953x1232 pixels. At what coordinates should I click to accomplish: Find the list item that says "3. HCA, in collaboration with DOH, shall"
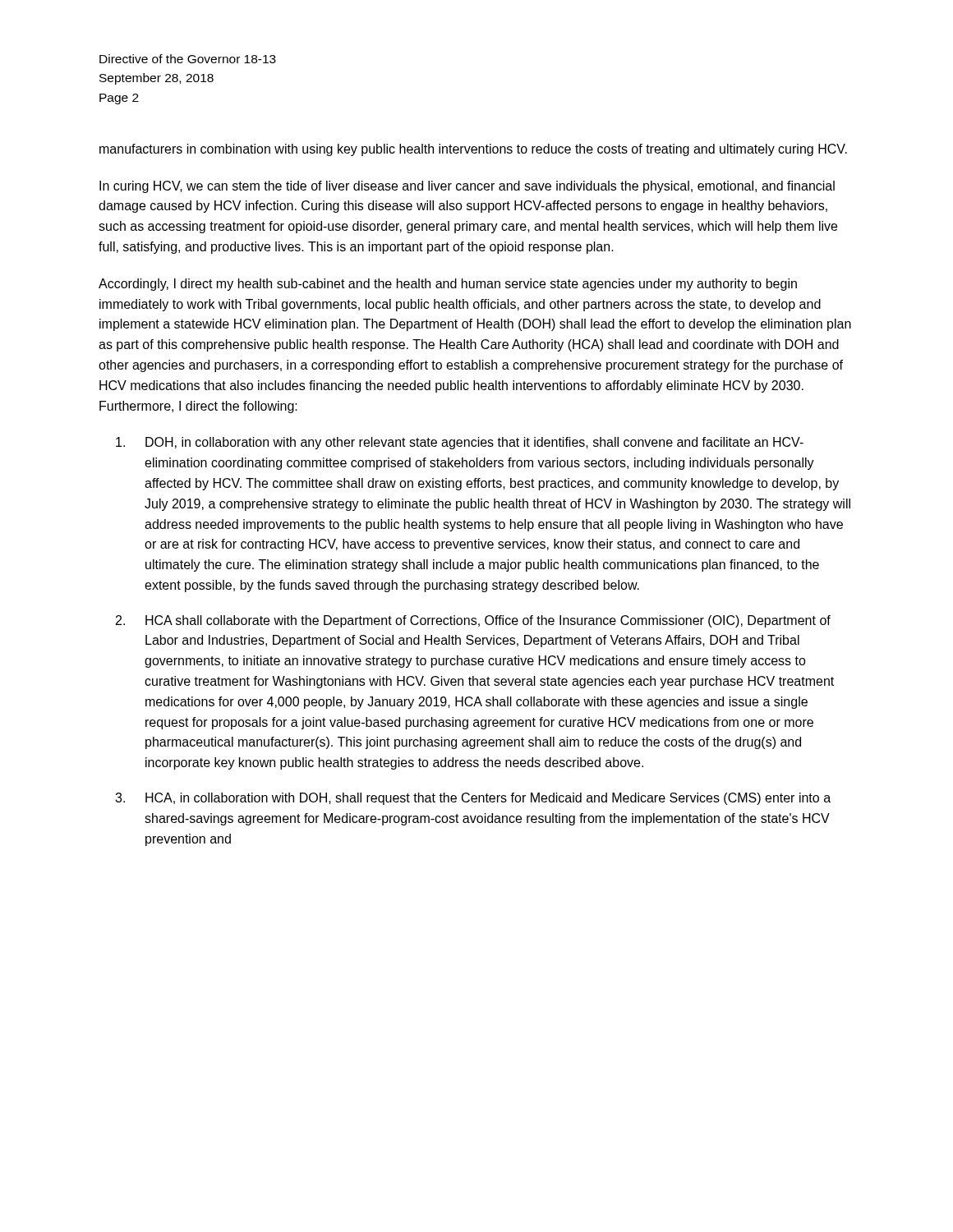(485, 819)
